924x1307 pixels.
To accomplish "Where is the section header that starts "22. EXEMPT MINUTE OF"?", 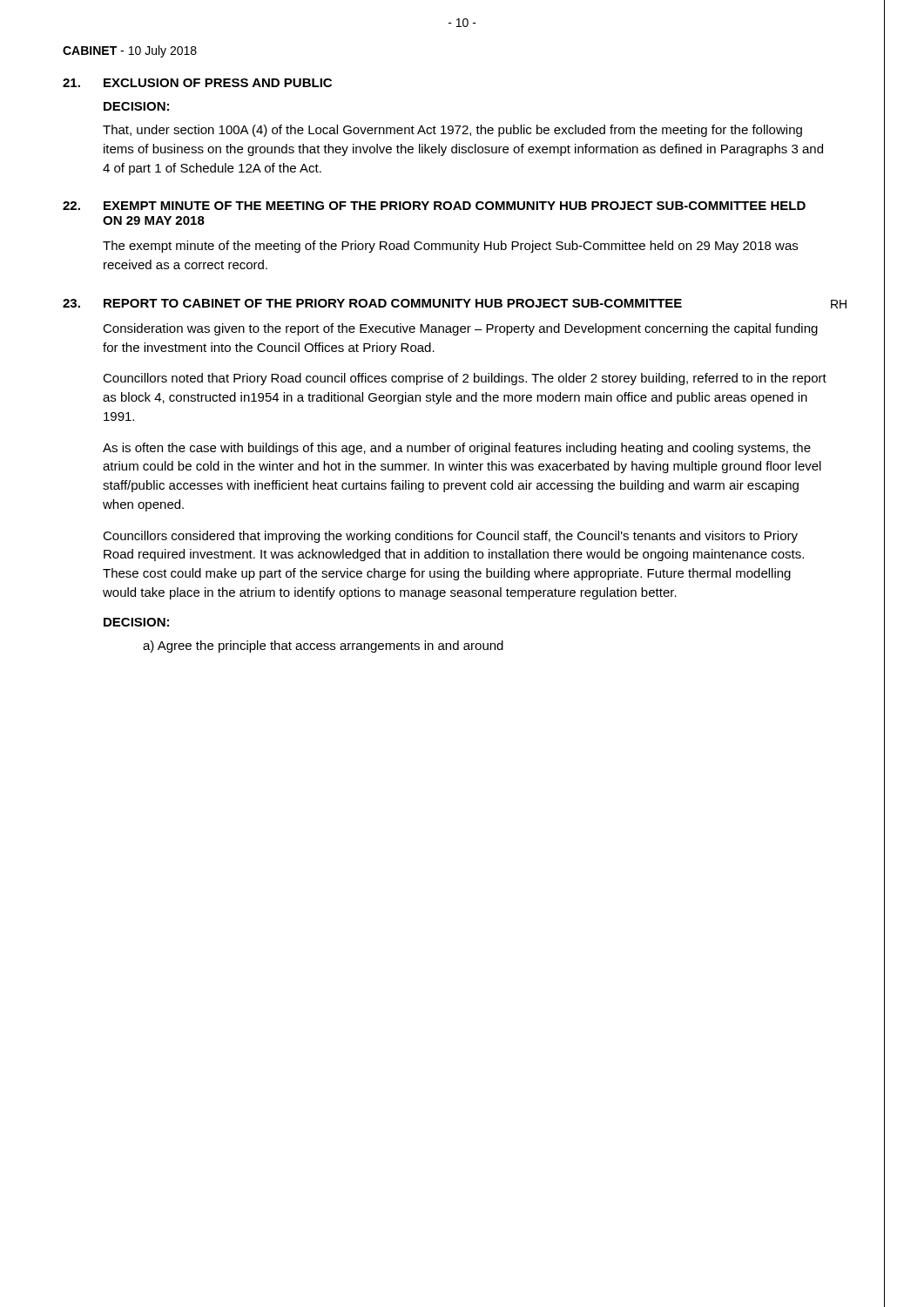I will tap(445, 213).
